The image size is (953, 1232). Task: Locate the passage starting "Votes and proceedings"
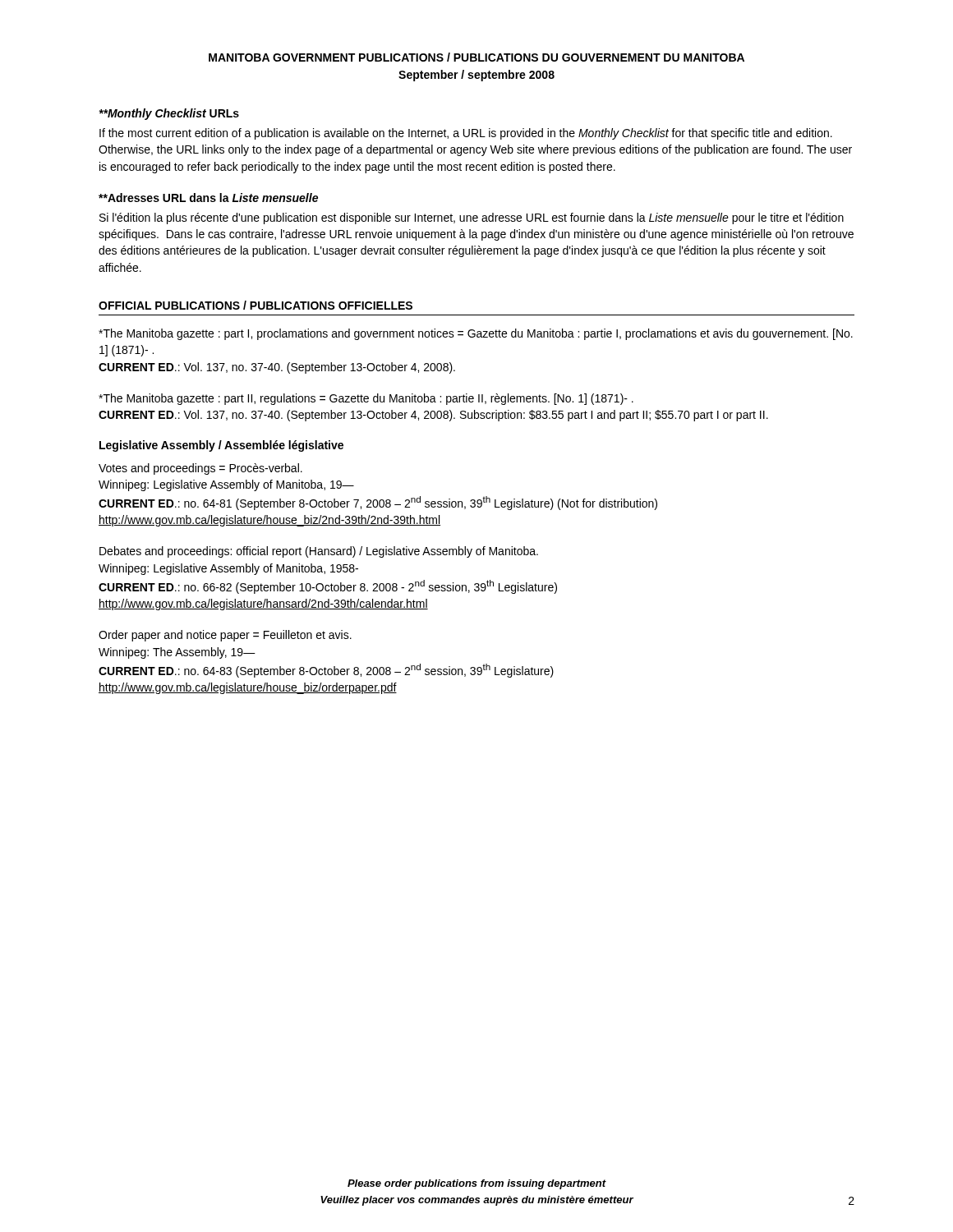[476, 494]
